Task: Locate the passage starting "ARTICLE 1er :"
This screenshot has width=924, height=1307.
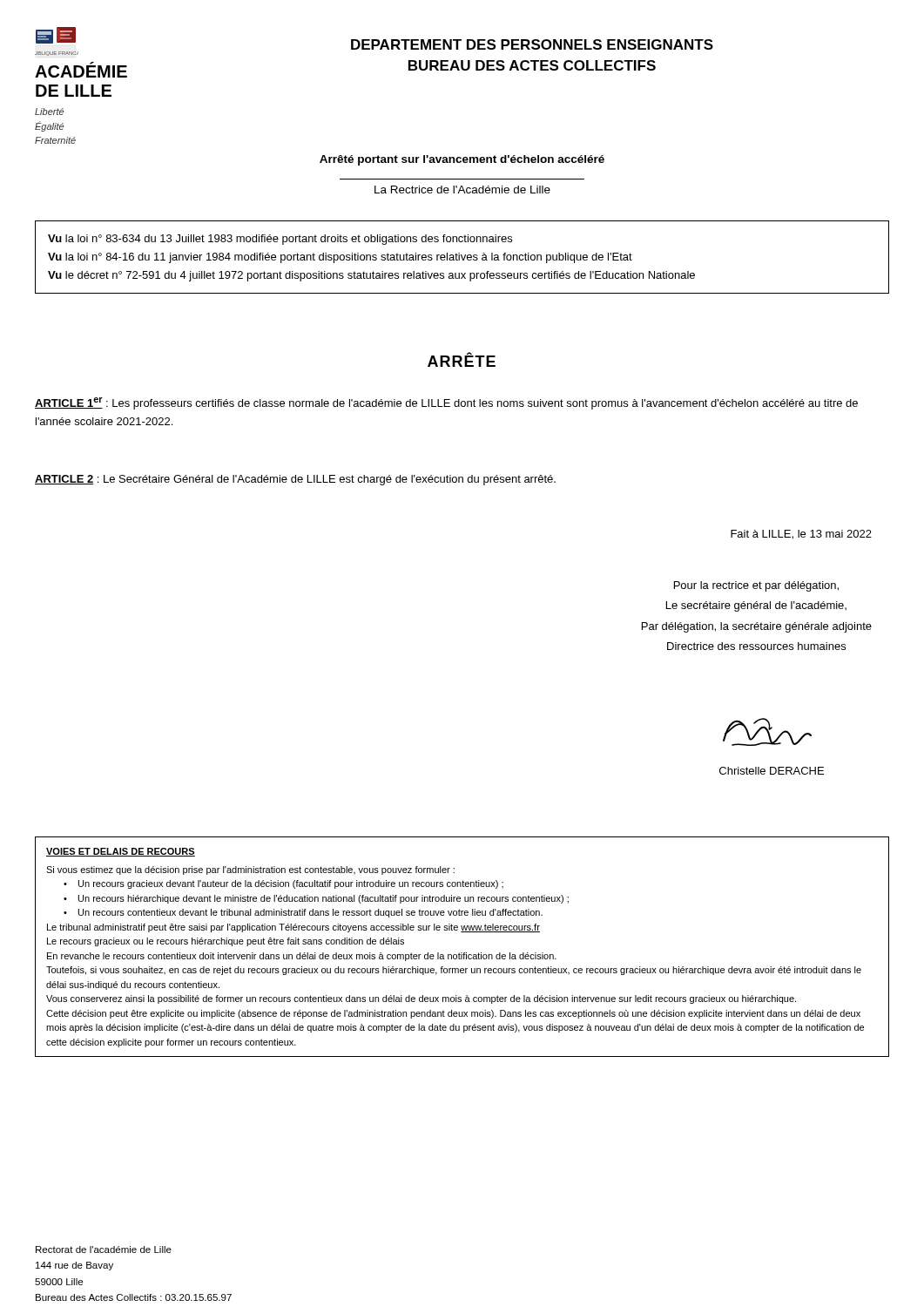Action: pyautogui.click(x=447, y=411)
